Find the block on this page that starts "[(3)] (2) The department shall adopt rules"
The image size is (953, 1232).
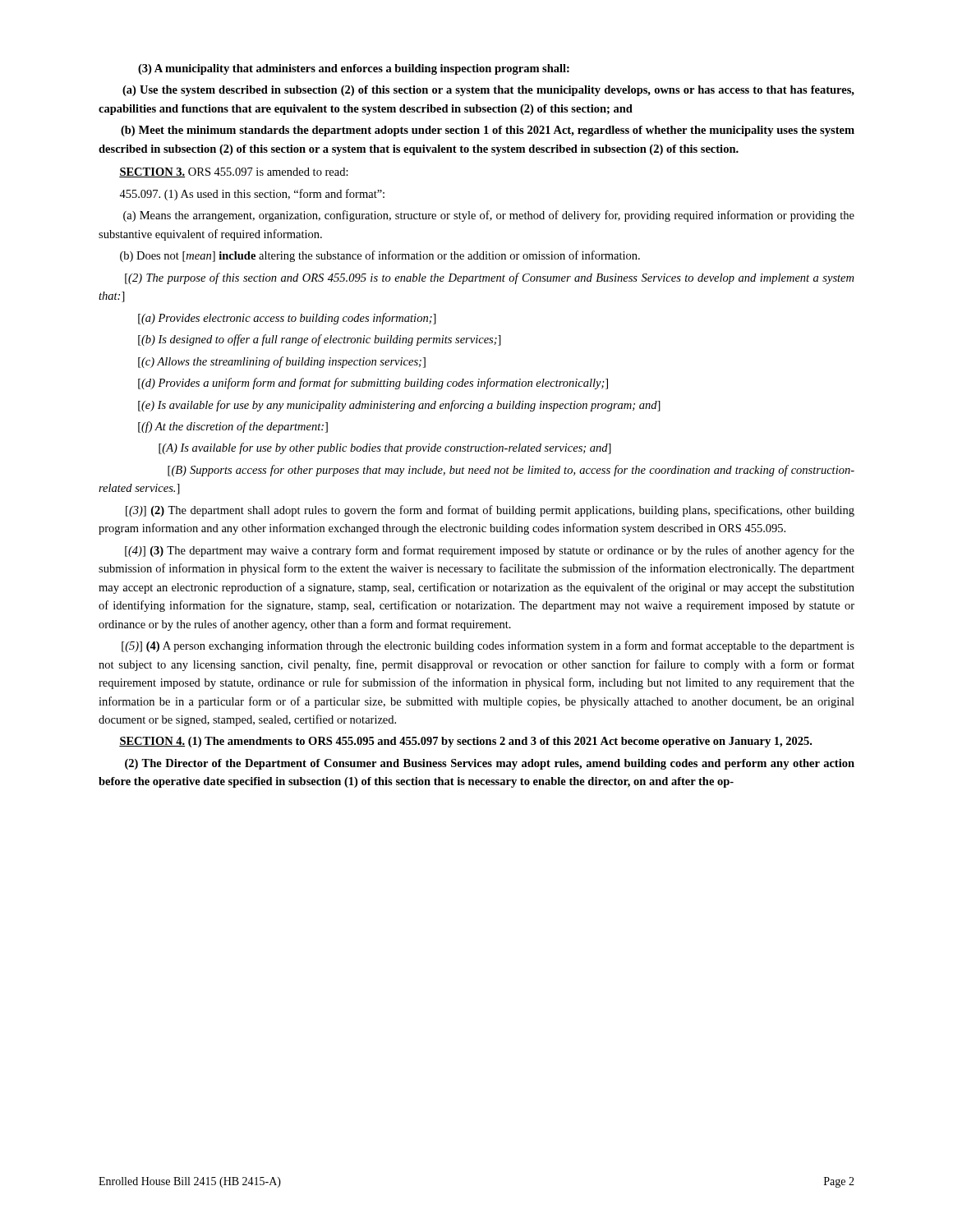click(476, 519)
